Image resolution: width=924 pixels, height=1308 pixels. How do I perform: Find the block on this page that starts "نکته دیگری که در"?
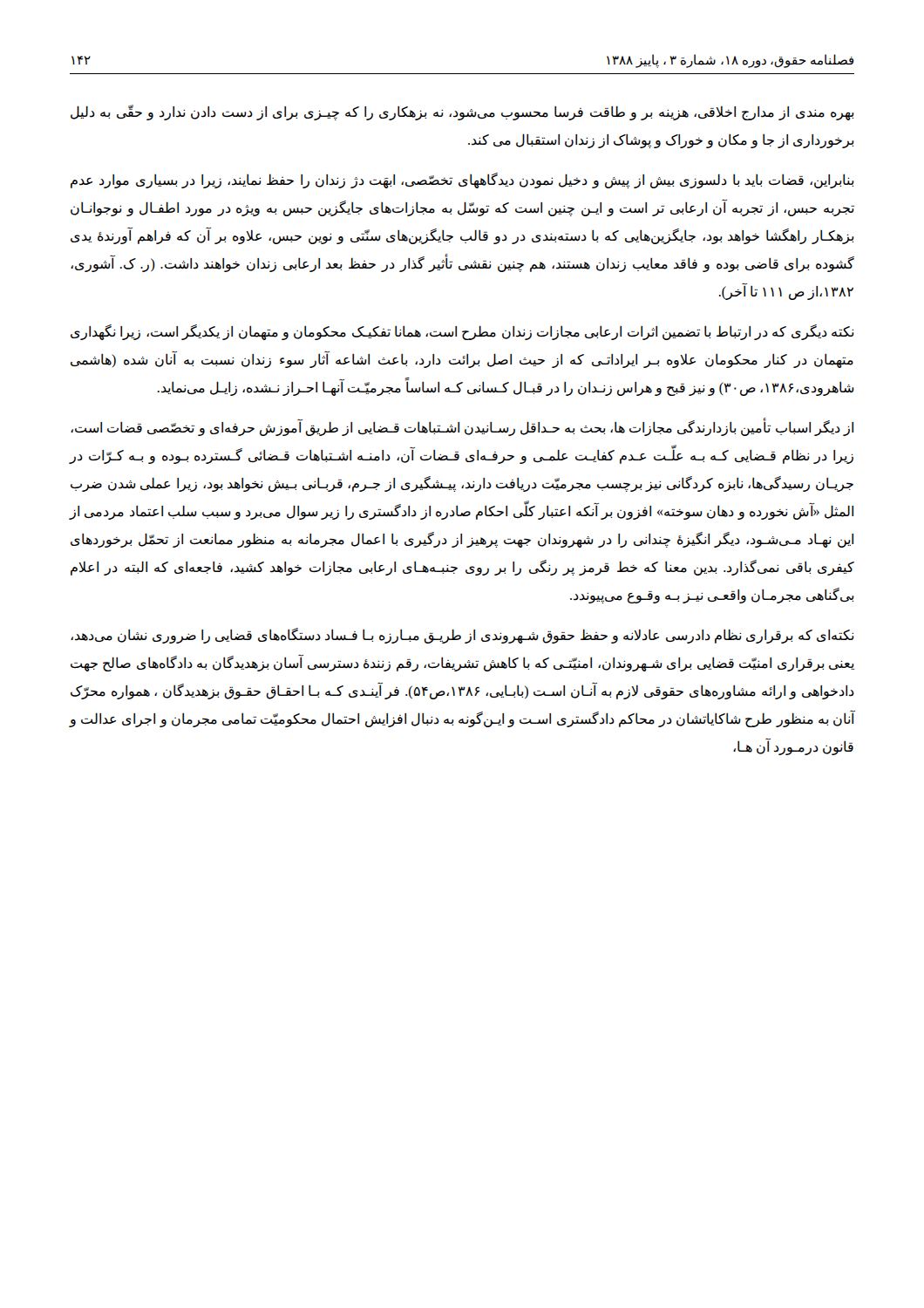(x=462, y=360)
